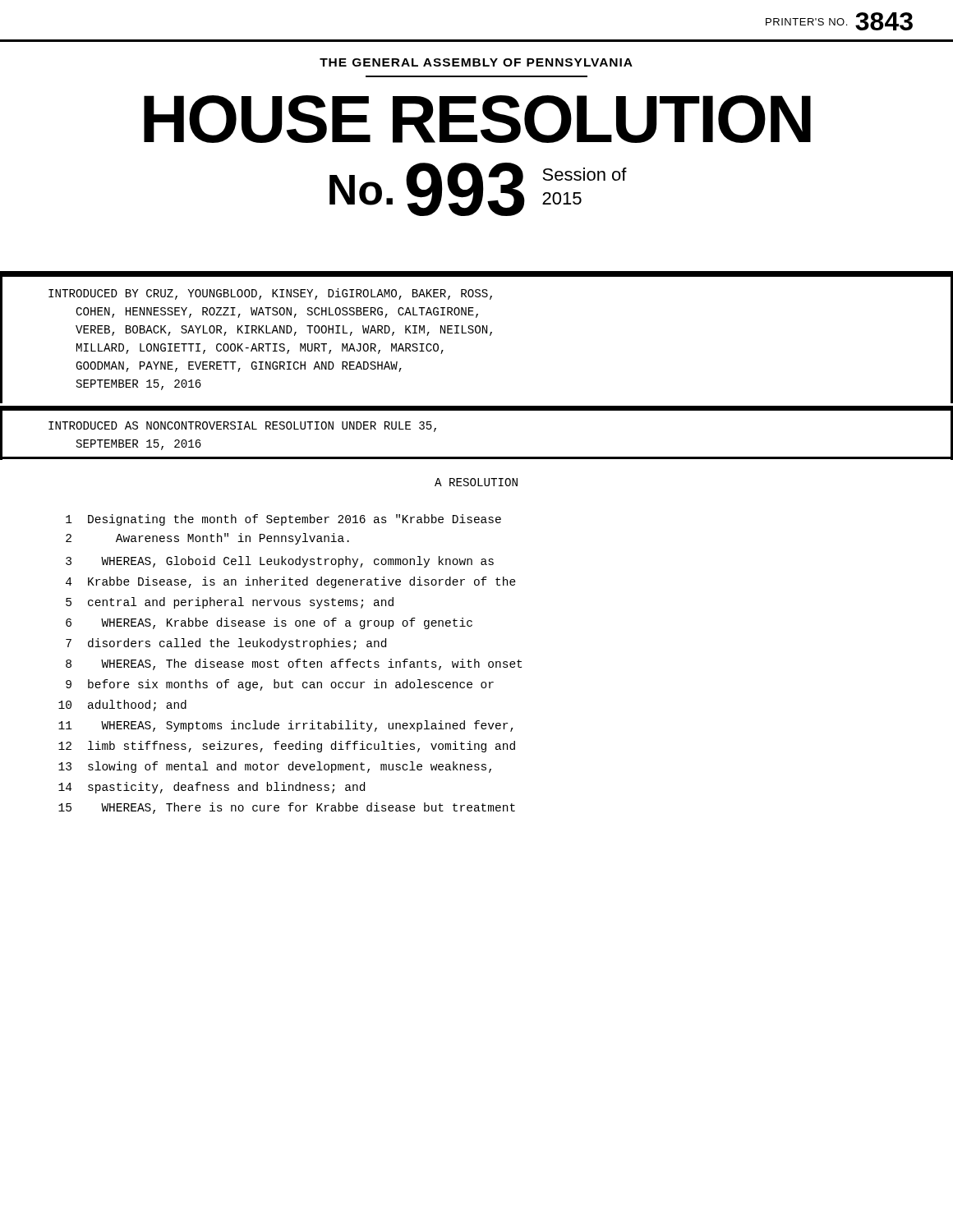Select the list item that reads "9 before six months of age,"
The height and width of the screenshot is (1232, 953).
(x=476, y=685)
